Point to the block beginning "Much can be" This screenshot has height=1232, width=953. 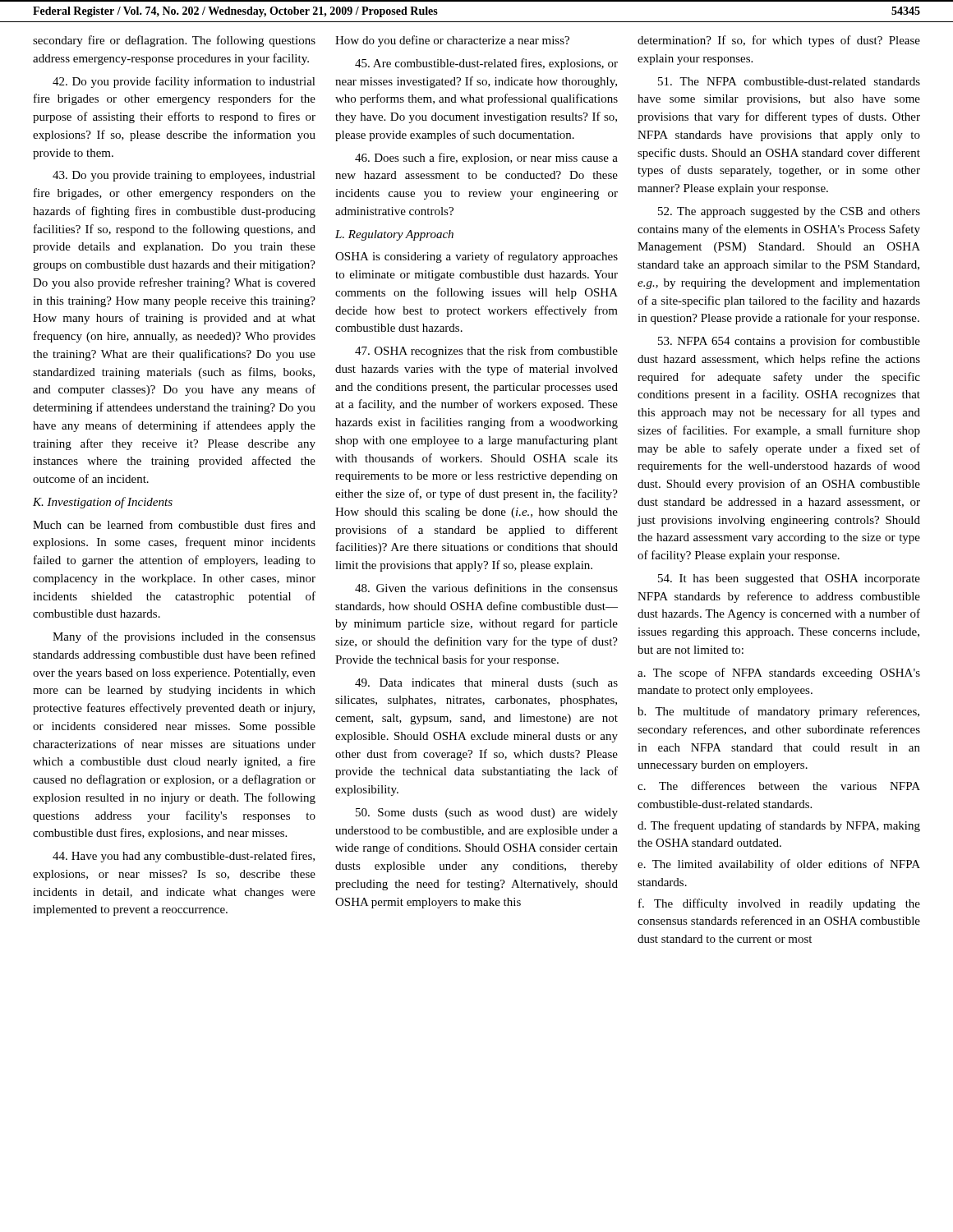pos(174,718)
